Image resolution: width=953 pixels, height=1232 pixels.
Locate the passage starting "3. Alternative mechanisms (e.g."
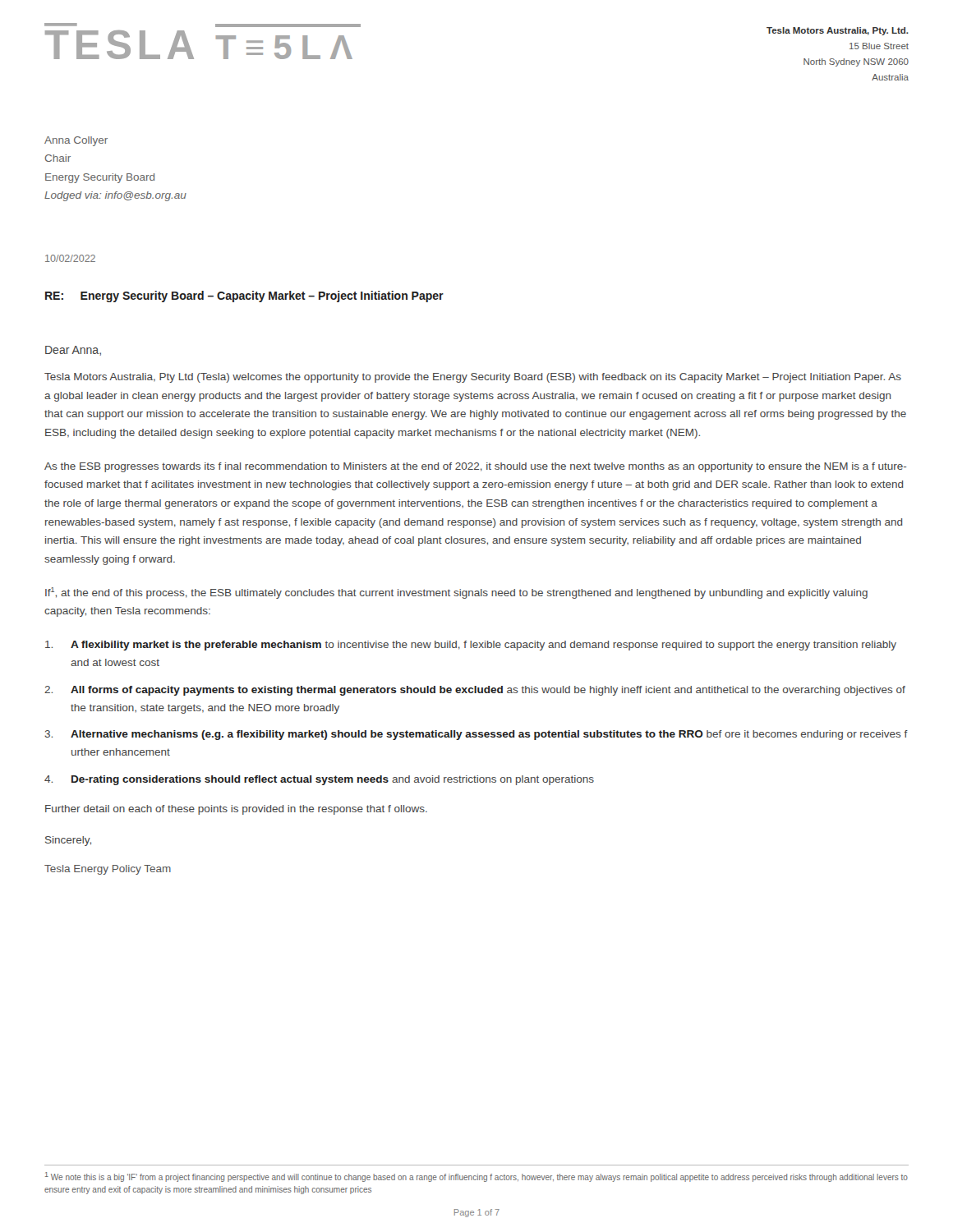point(476,744)
